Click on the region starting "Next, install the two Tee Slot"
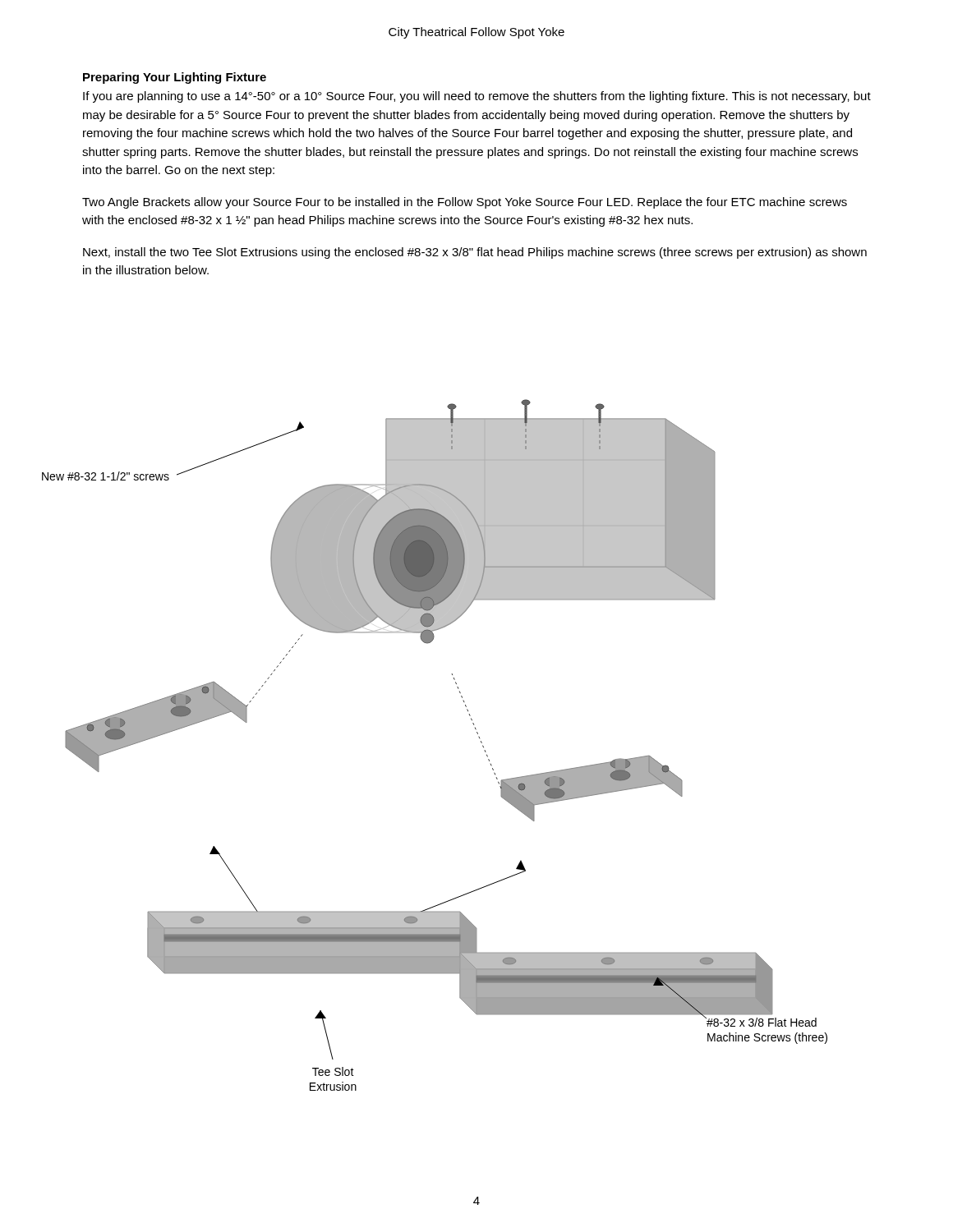 click(x=475, y=261)
